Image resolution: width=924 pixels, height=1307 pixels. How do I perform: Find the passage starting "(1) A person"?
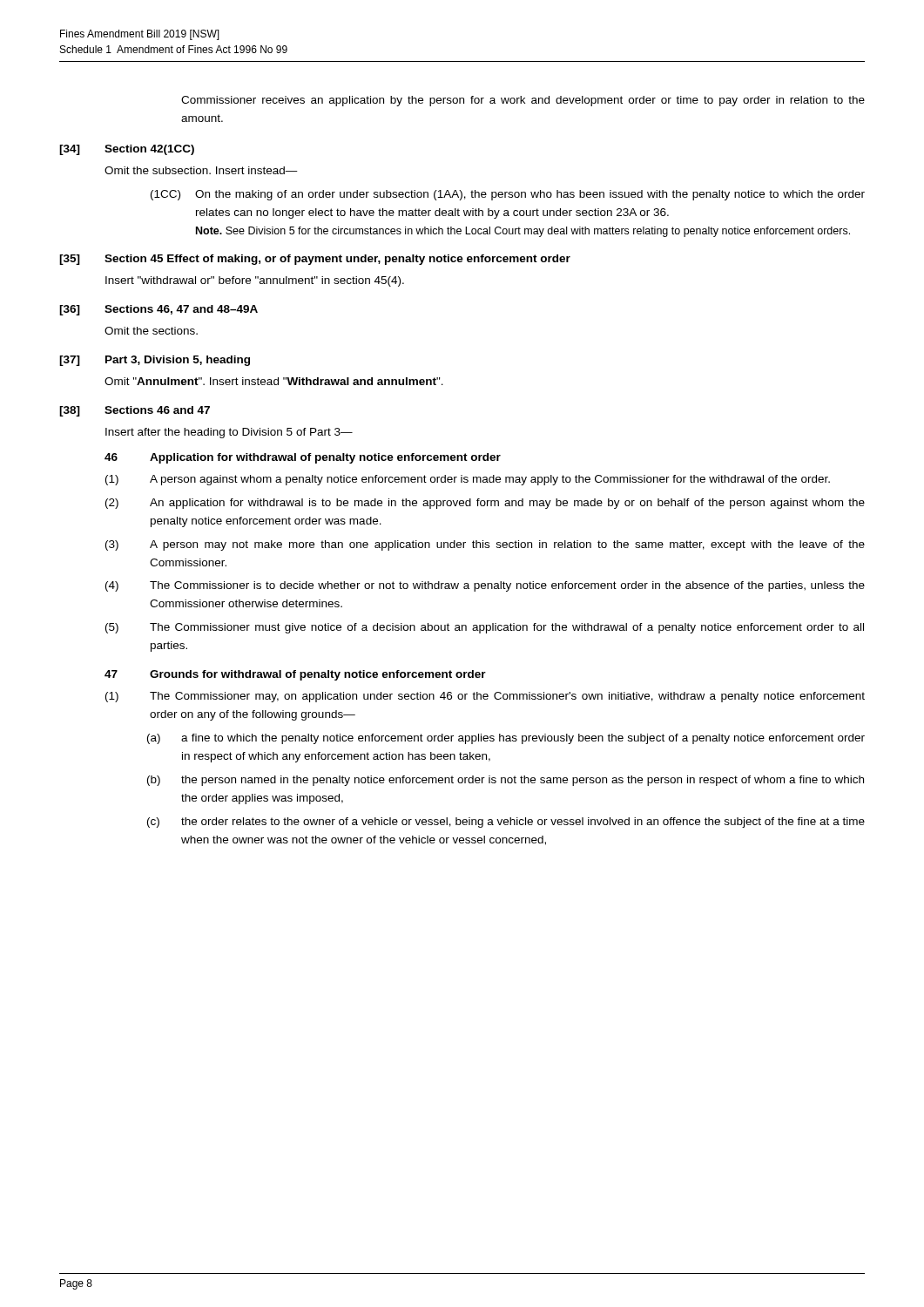(x=485, y=479)
